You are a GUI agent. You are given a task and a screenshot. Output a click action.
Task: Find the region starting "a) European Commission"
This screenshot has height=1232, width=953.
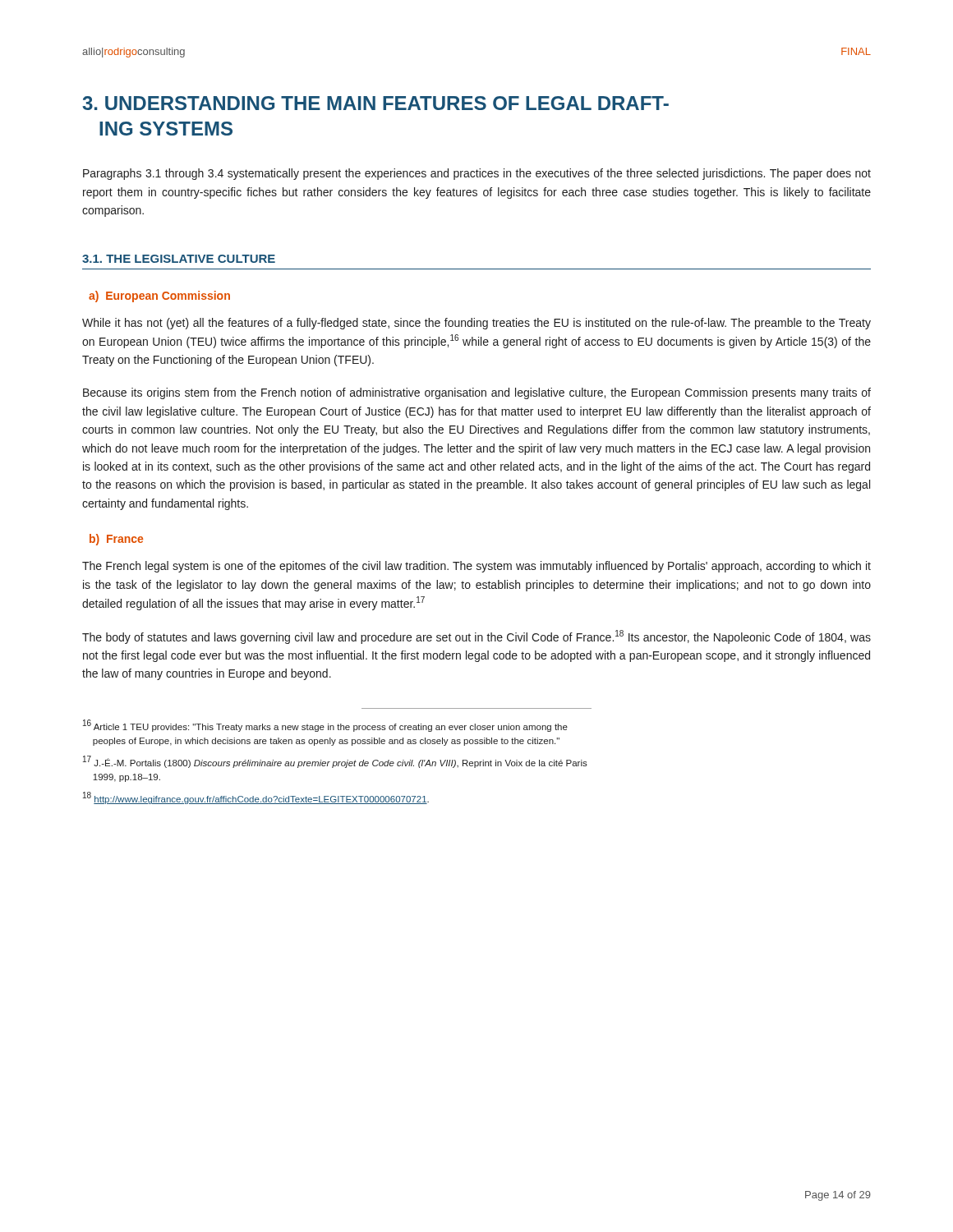[160, 295]
